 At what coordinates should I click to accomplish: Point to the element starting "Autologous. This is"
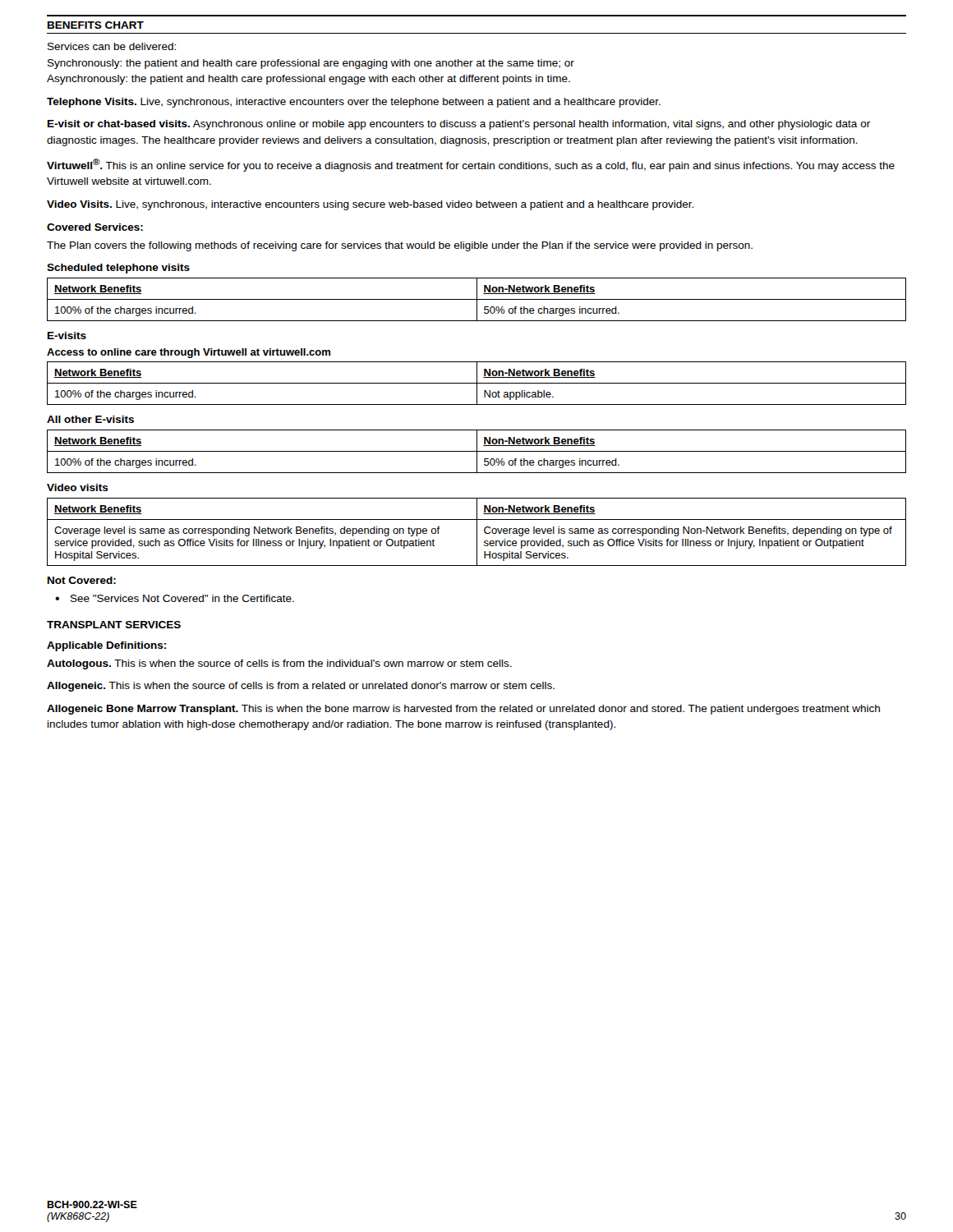(476, 694)
